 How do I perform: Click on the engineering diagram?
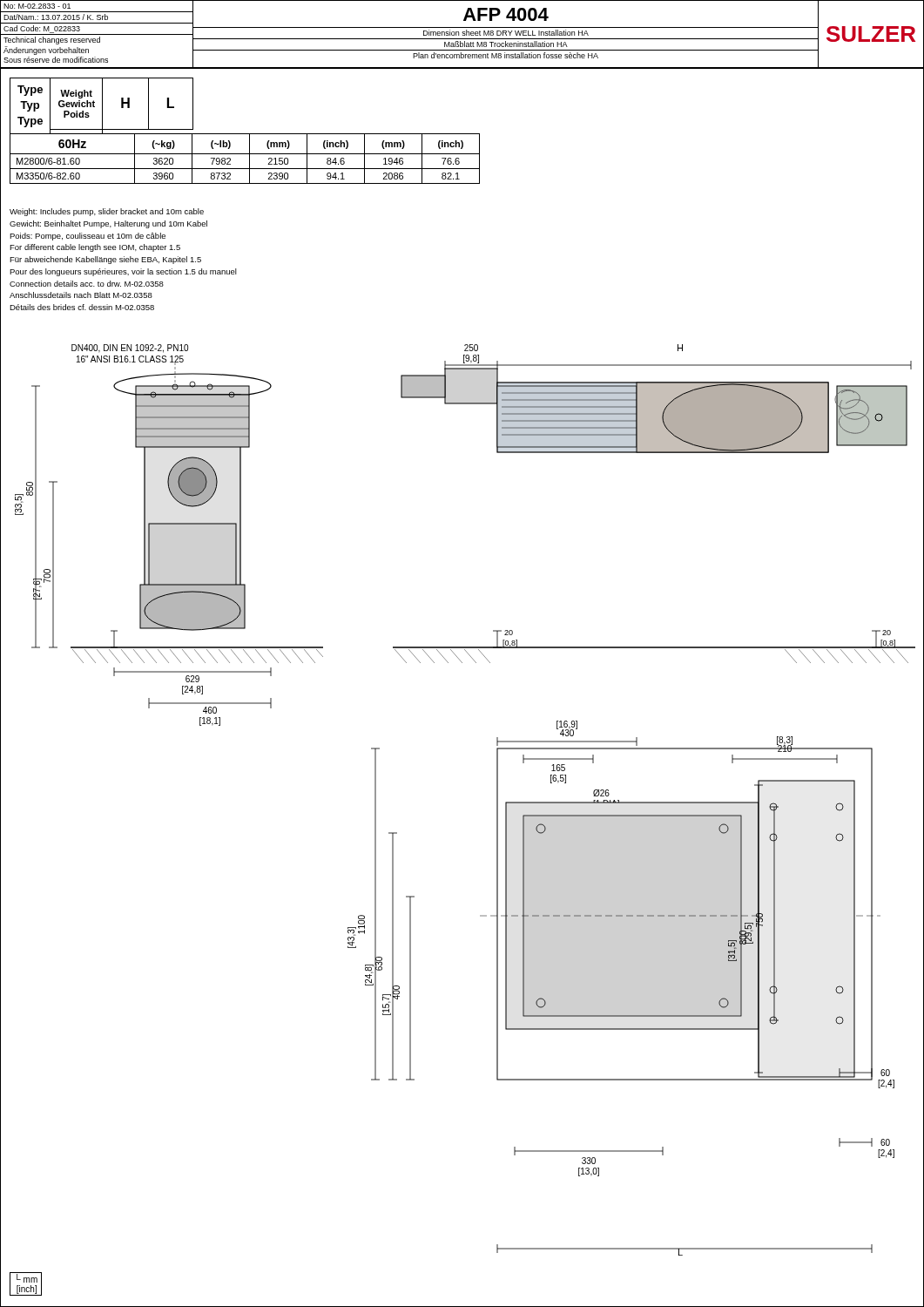(462, 798)
